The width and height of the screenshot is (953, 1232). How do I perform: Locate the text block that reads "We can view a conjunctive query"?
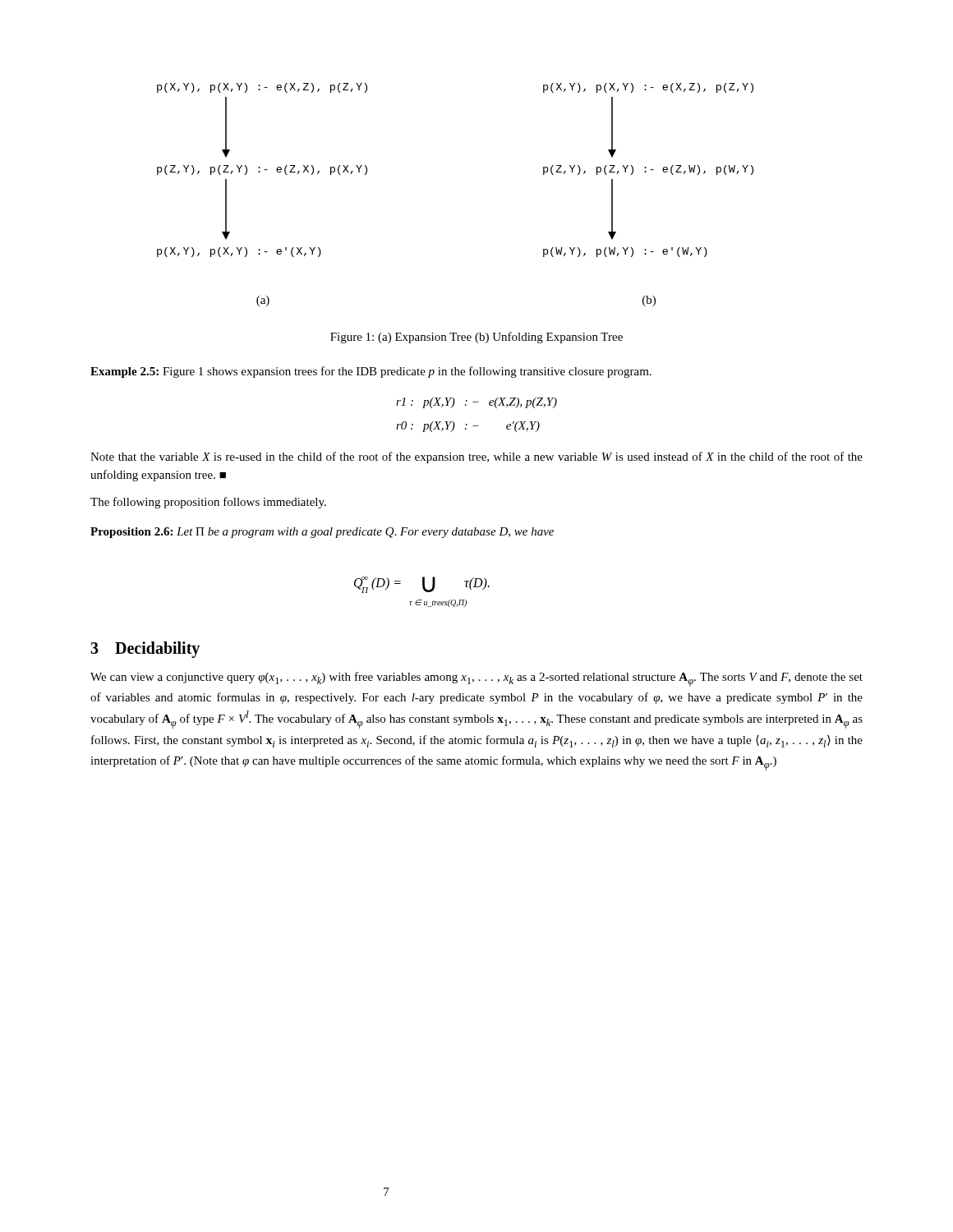click(476, 720)
